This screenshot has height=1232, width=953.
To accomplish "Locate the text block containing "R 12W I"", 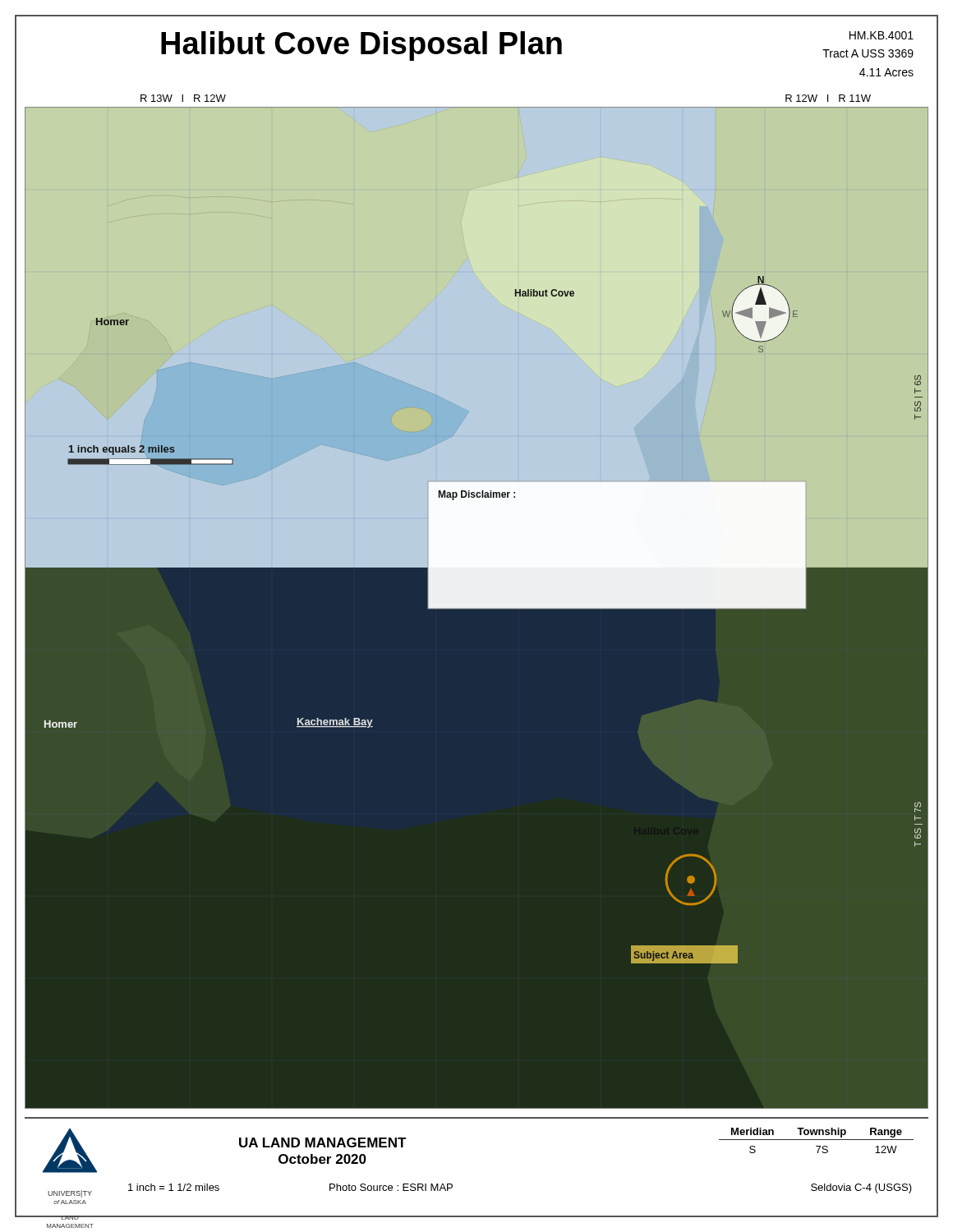I will [x=828, y=98].
